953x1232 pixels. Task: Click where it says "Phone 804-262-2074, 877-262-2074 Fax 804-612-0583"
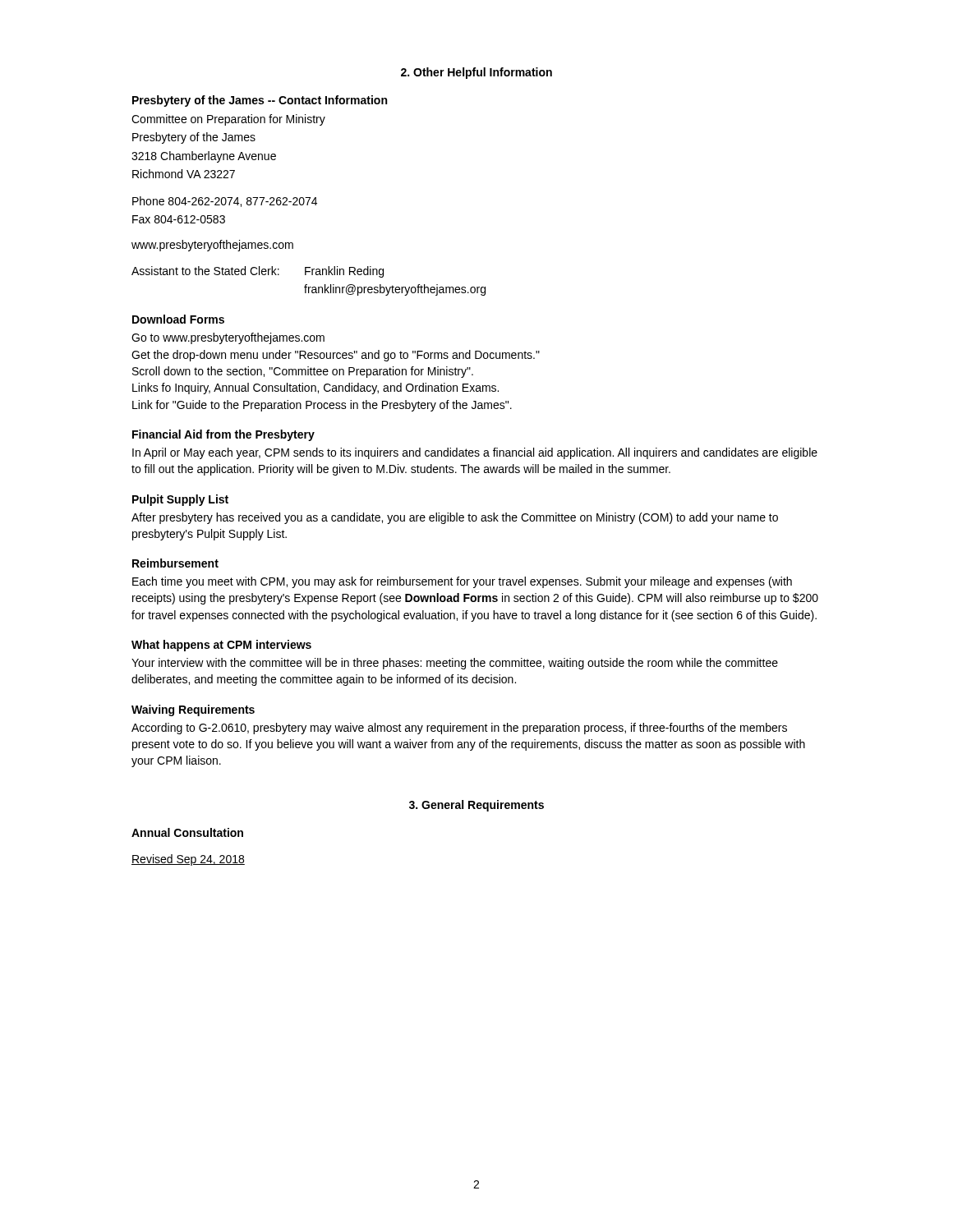[x=224, y=210]
